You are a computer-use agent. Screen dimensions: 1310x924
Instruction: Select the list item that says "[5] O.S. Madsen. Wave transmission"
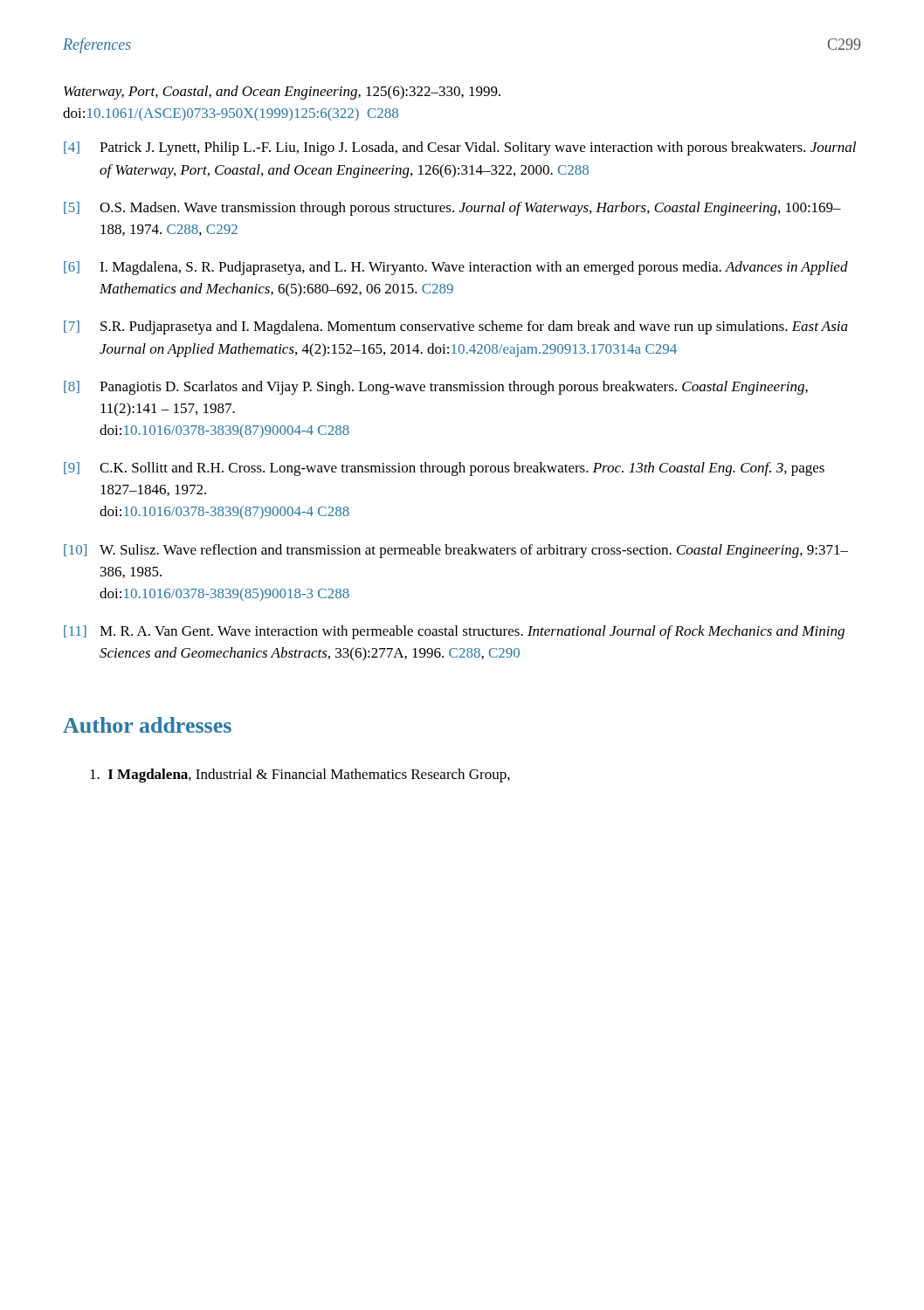tap(462, 218)
